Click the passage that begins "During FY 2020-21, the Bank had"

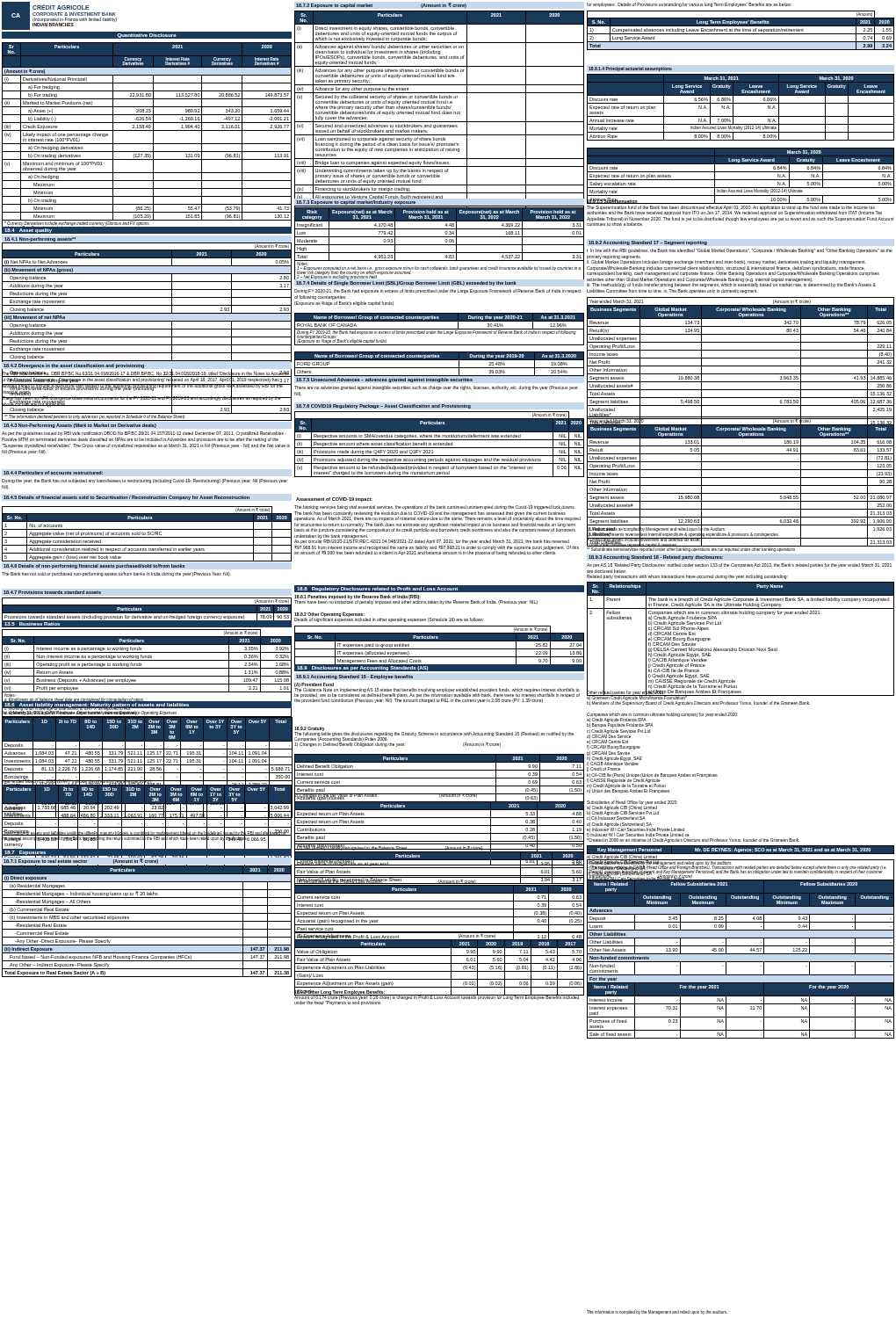(x=438, y=297)
